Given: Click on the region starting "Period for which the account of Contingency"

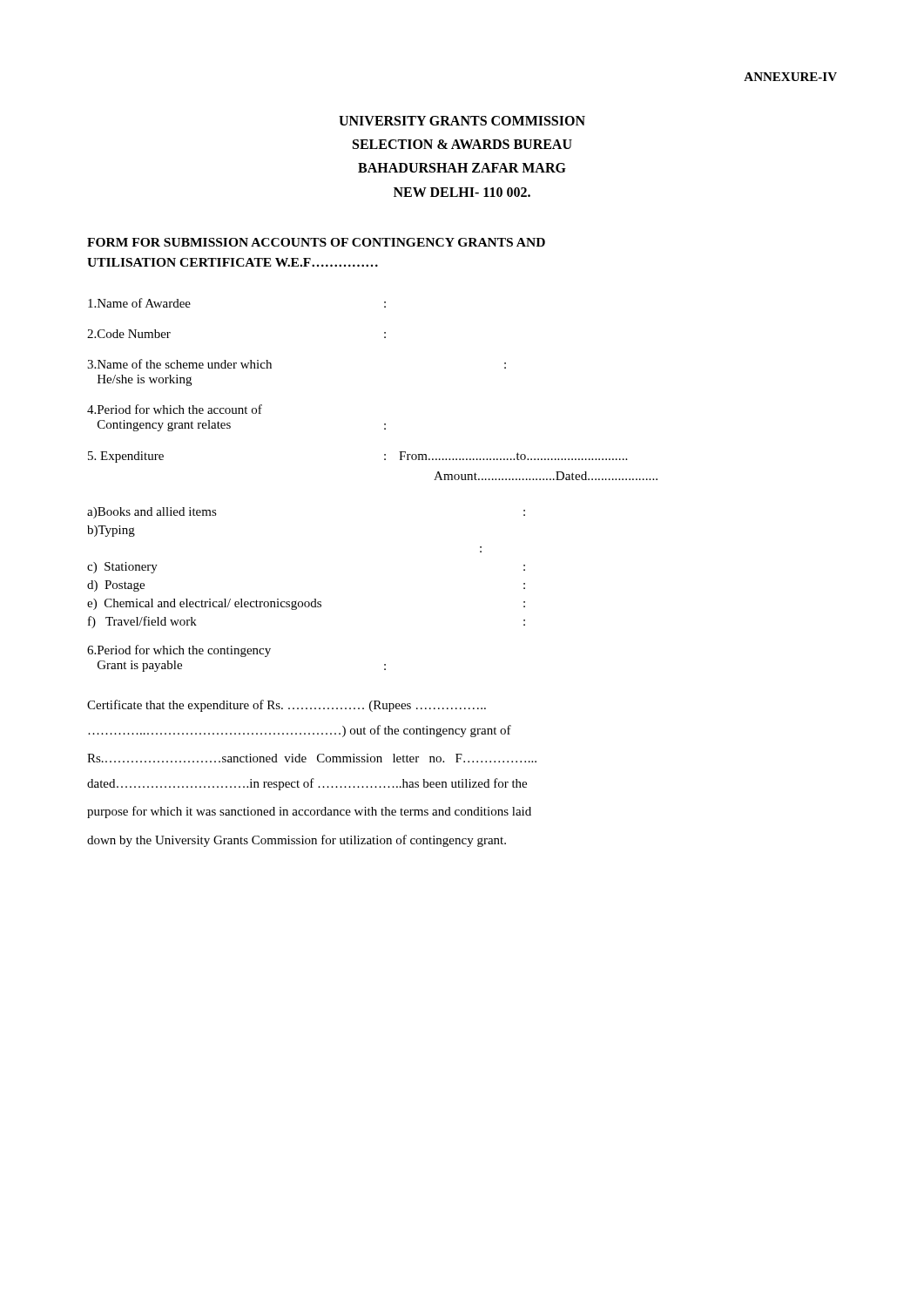Looking at the screenshot, I should tap(243, 418).
